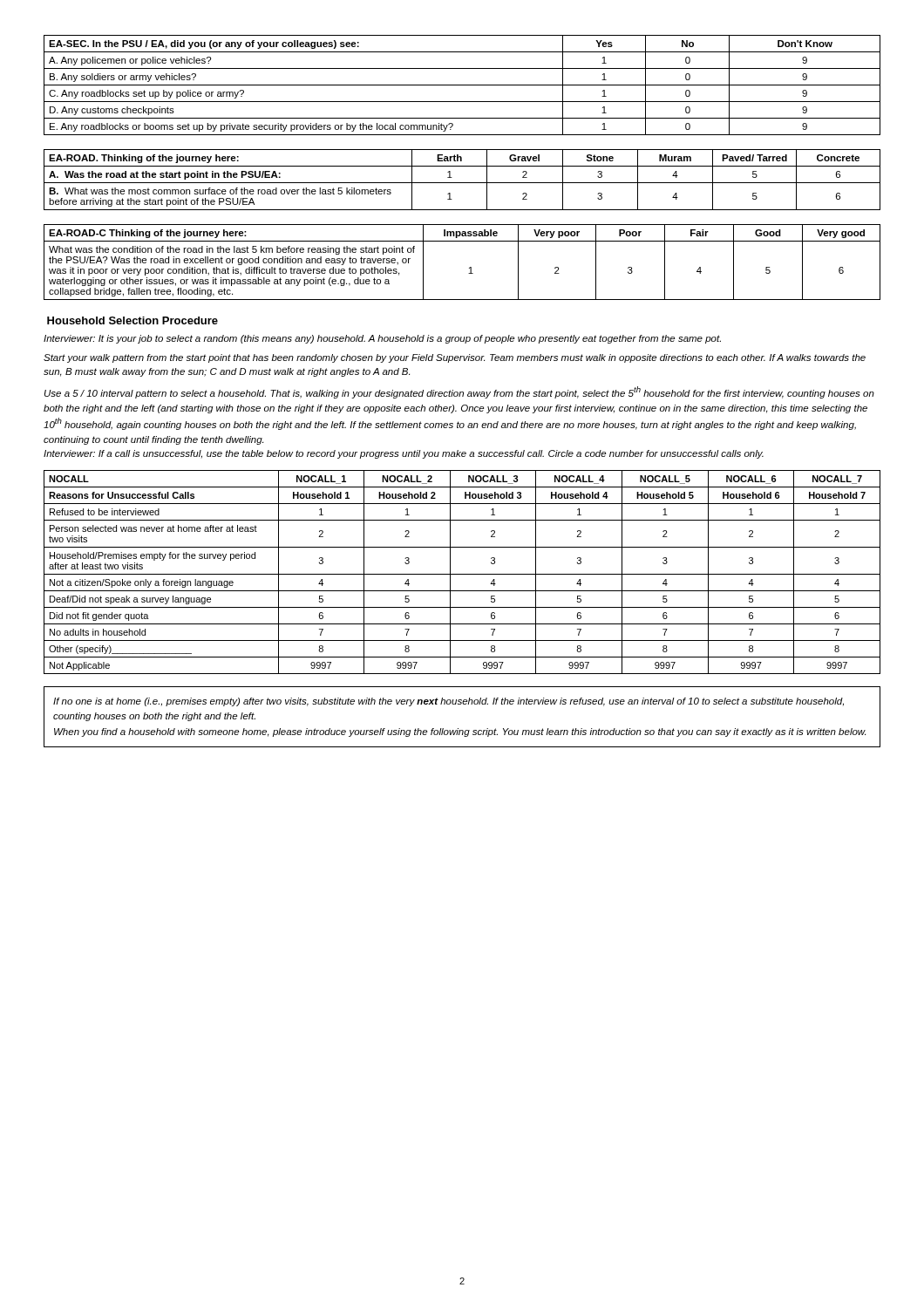924x1308 pixels.
Task: Locate the table with the text "B. Any soldiers"
Action: 462,85
